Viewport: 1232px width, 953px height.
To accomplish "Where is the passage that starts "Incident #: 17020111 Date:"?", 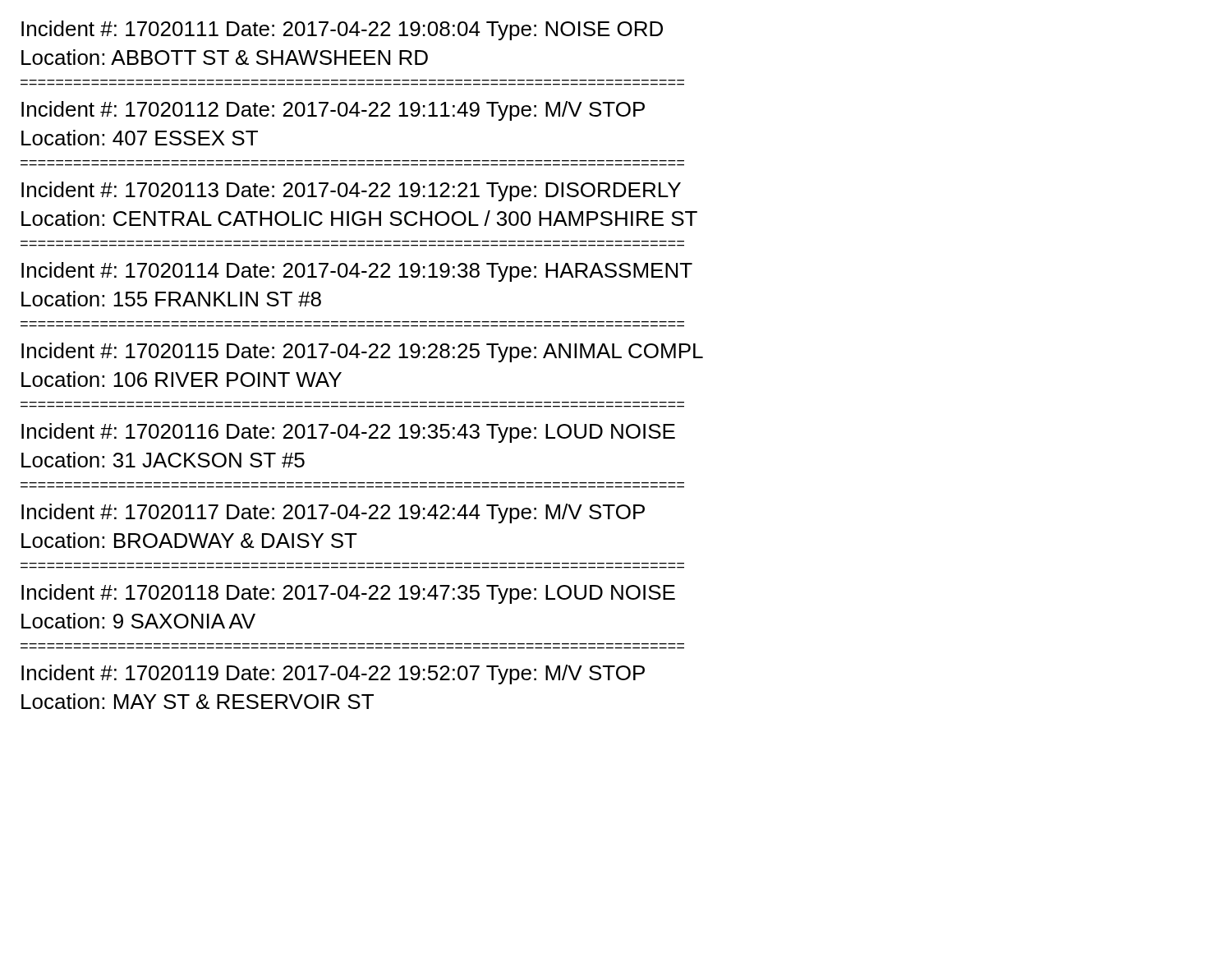I will click(616, 44).
